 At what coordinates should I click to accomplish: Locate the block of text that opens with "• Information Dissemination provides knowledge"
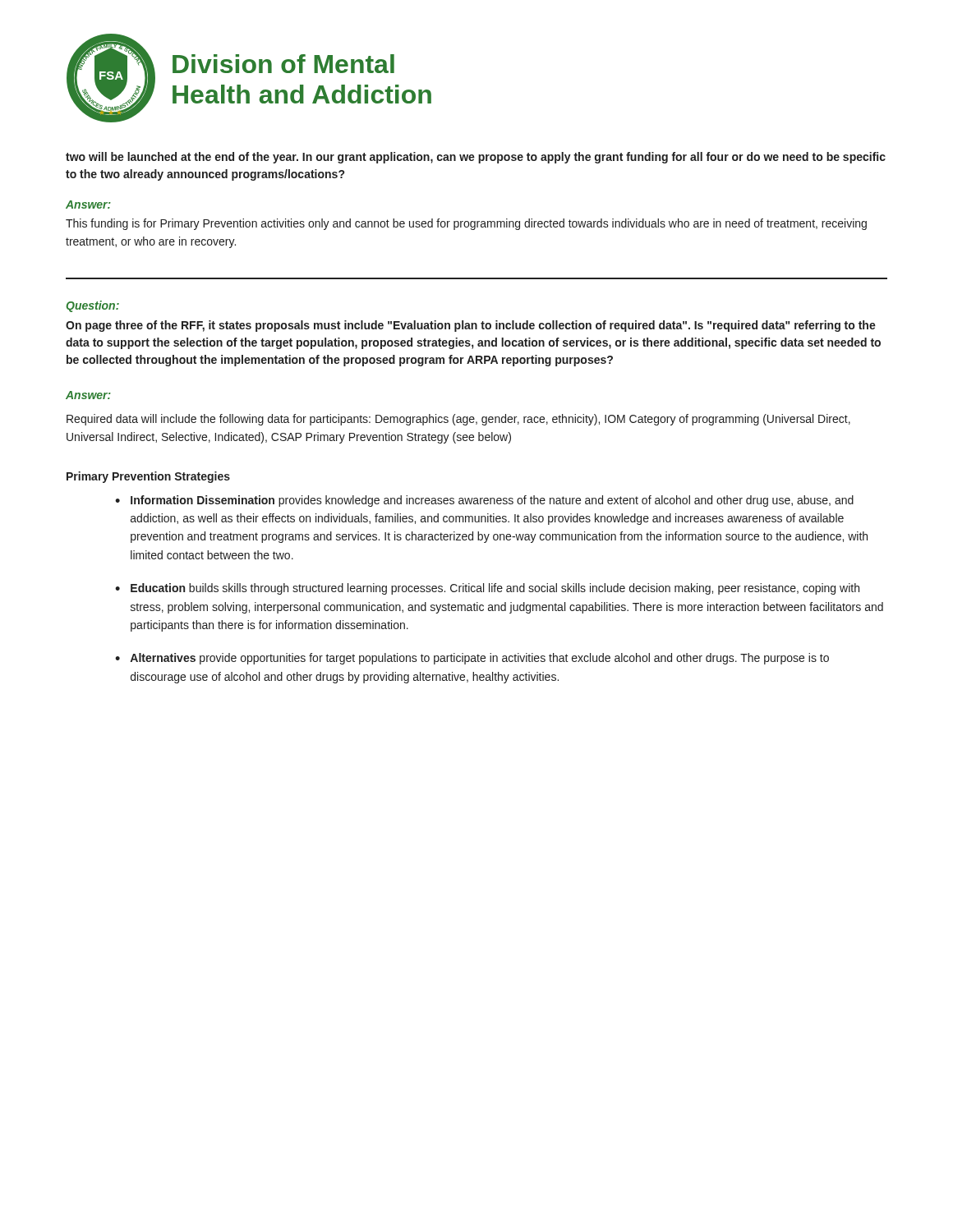(x=501, y=528)
